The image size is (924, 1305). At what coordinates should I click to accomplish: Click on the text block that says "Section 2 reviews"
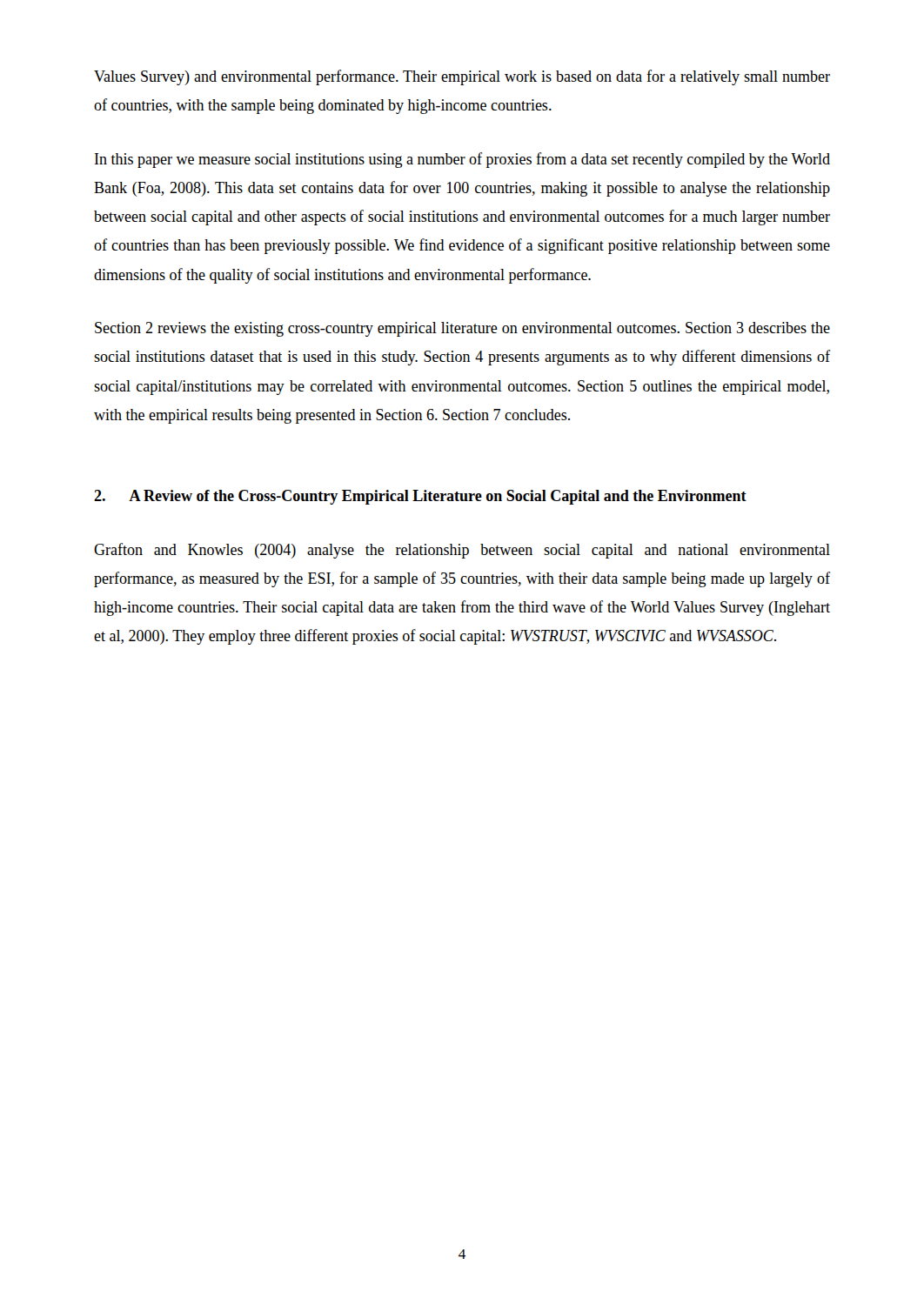pyautogui.click(x=462, y=372)
